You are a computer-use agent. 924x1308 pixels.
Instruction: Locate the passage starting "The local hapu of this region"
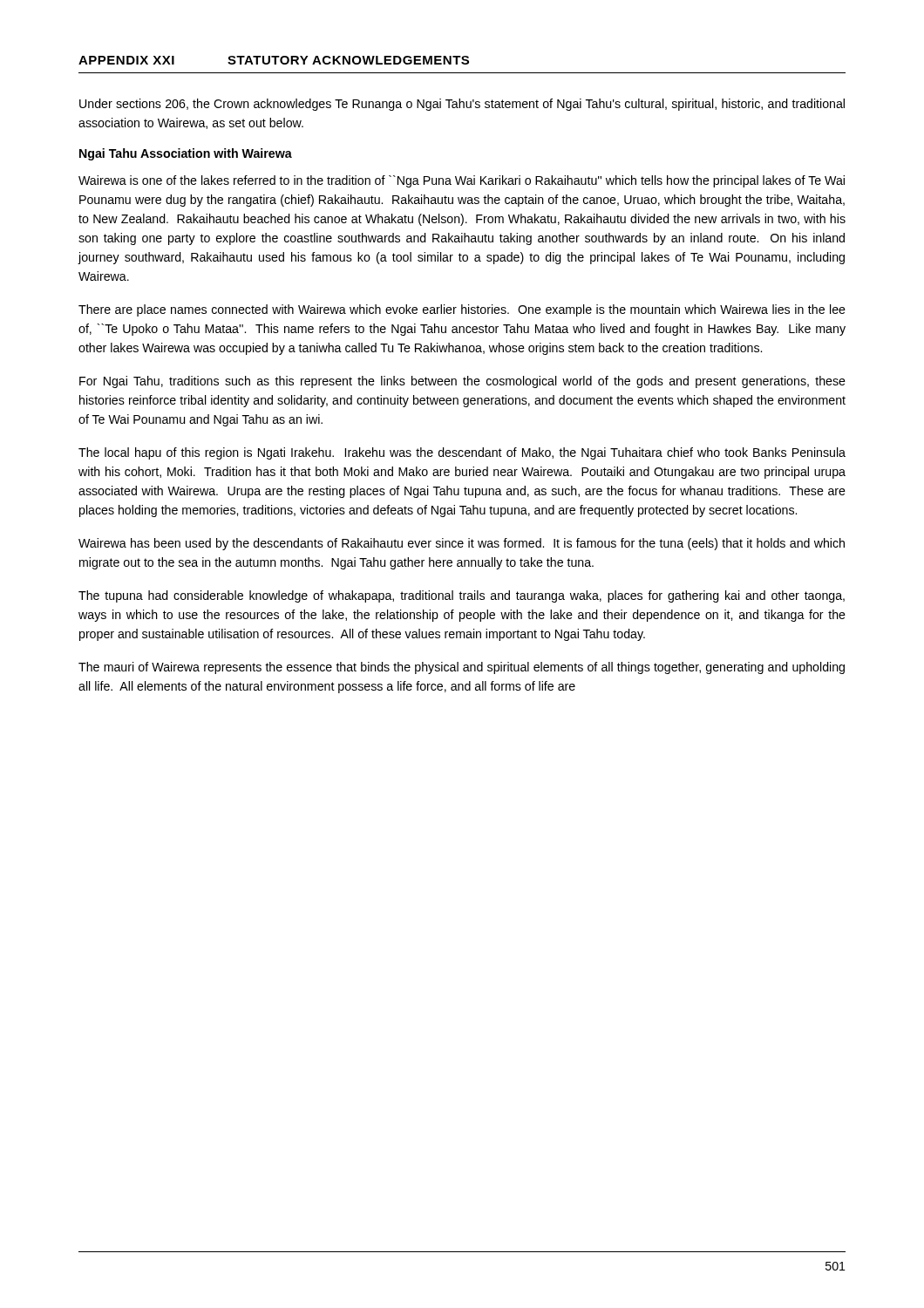click(462, 481)
